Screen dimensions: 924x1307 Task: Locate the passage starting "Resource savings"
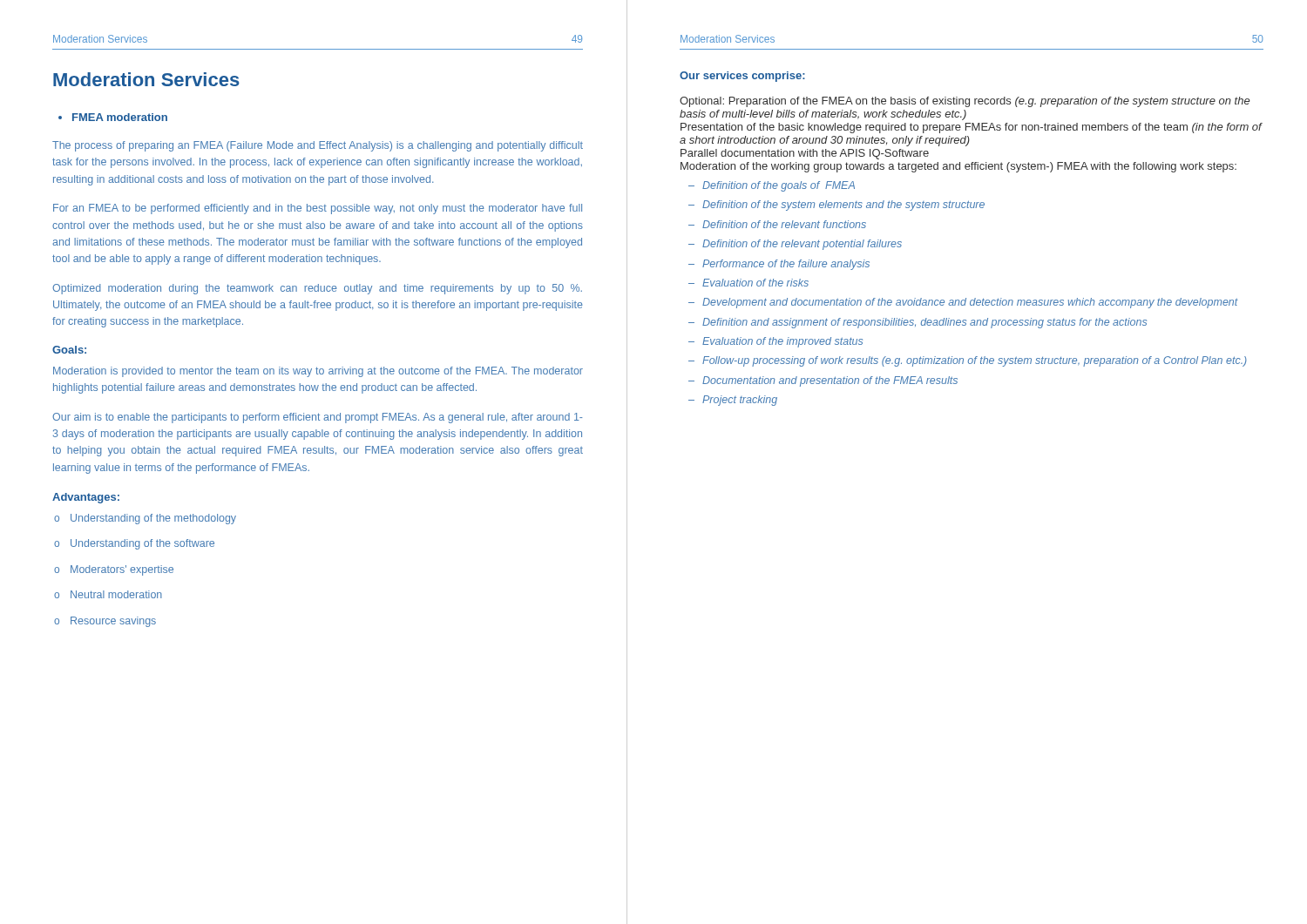pos(105,622)
